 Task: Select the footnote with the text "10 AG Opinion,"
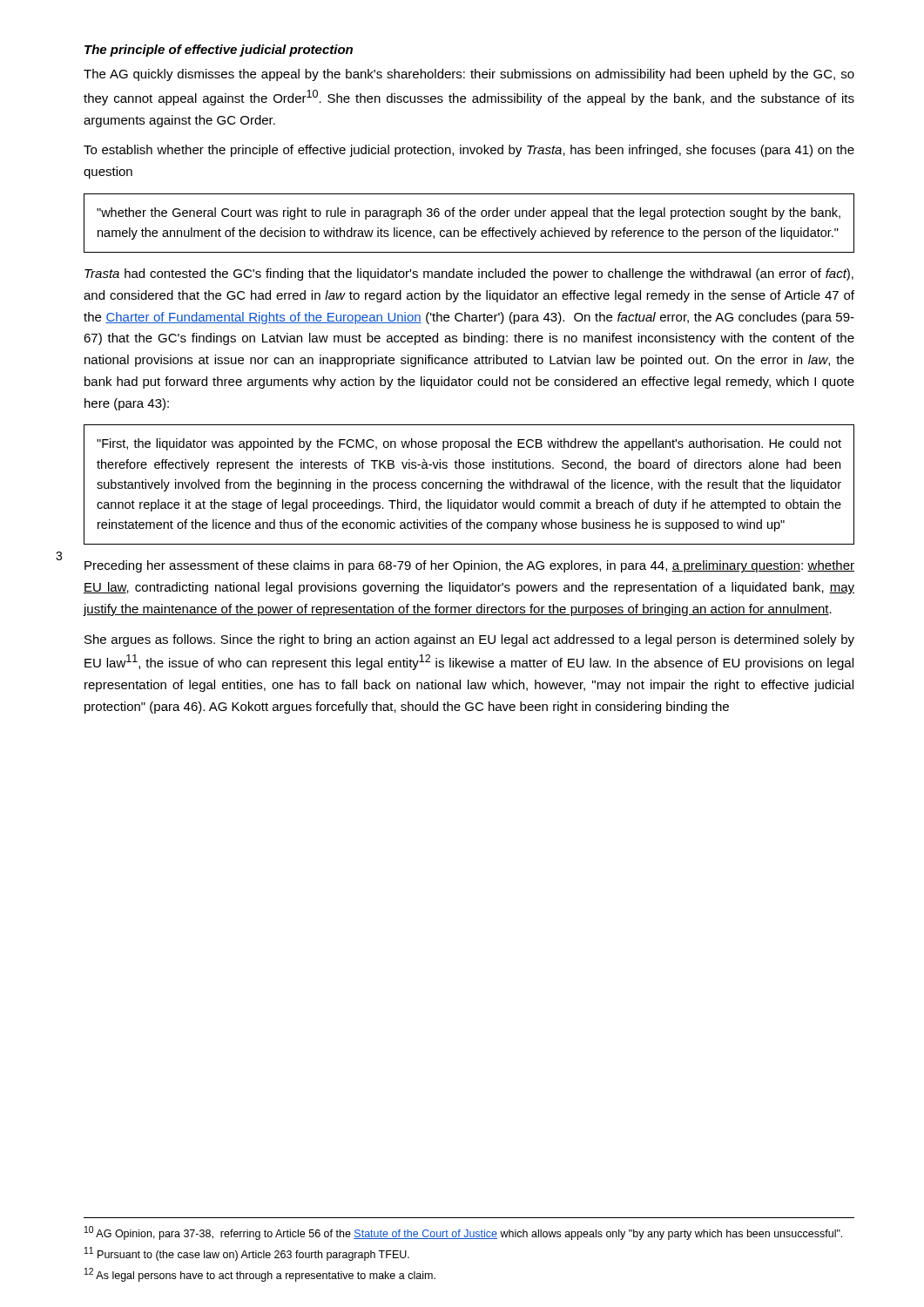pos(463,1233)
